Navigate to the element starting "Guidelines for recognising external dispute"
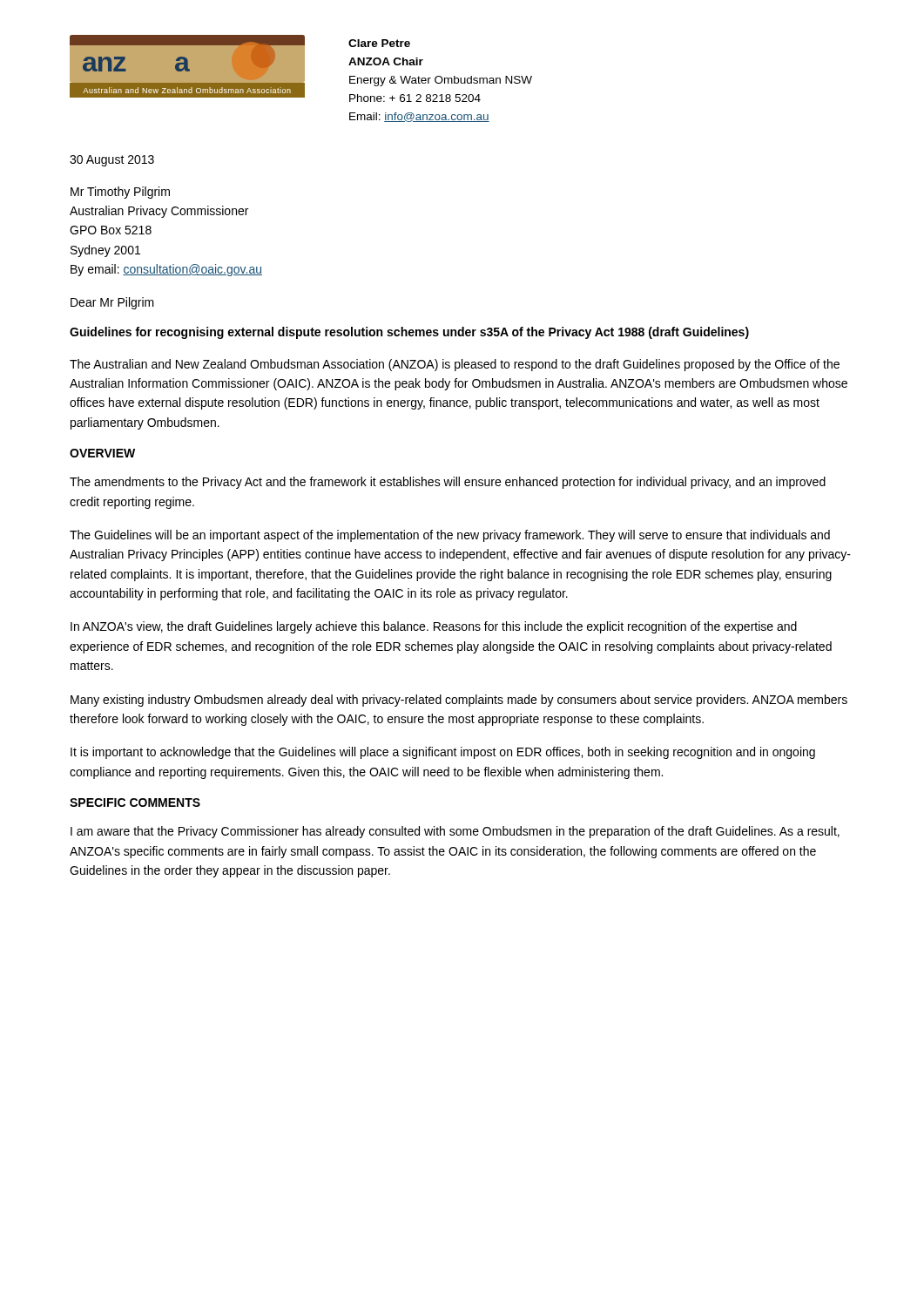 409,332
